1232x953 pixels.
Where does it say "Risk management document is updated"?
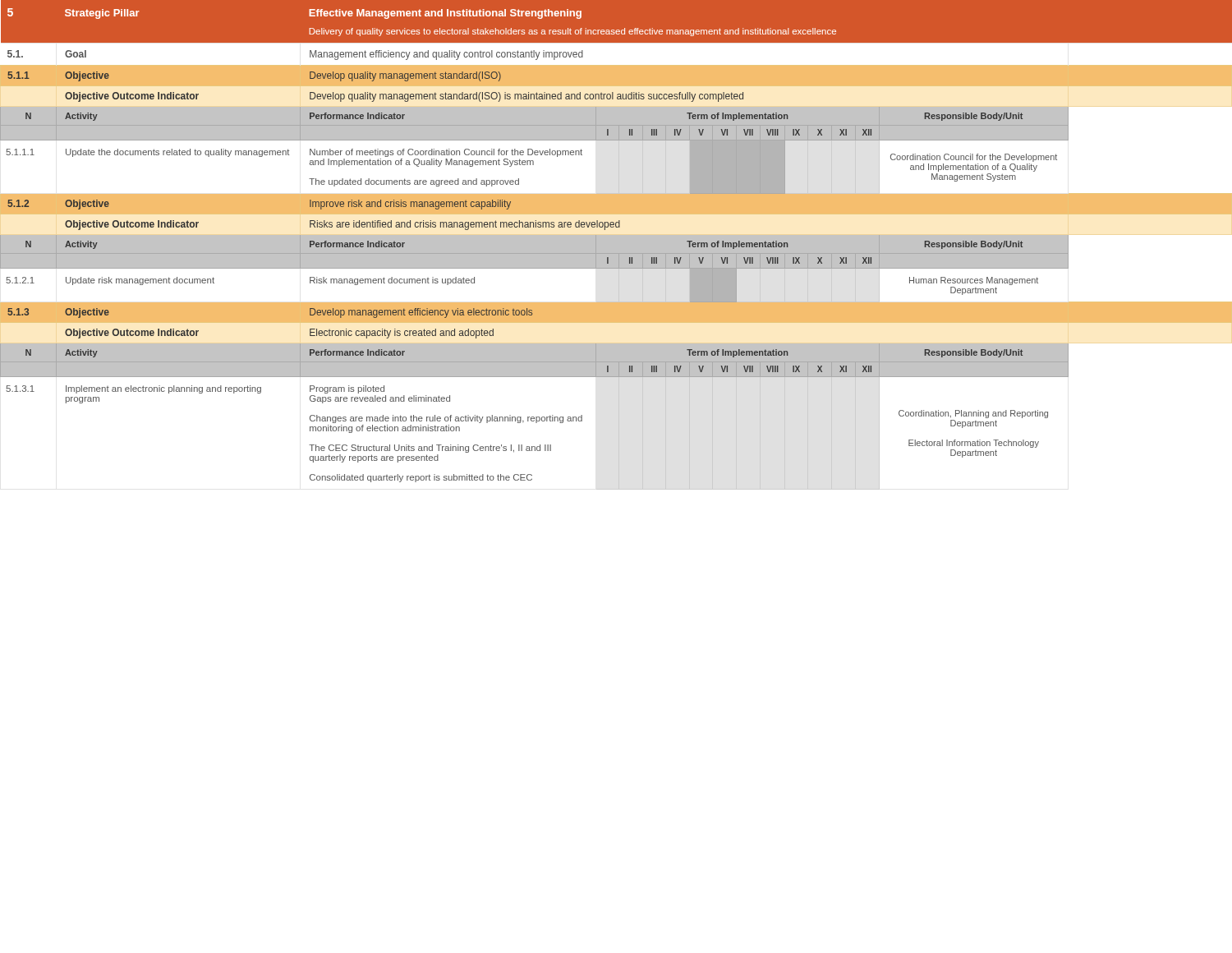pos(392,280)
